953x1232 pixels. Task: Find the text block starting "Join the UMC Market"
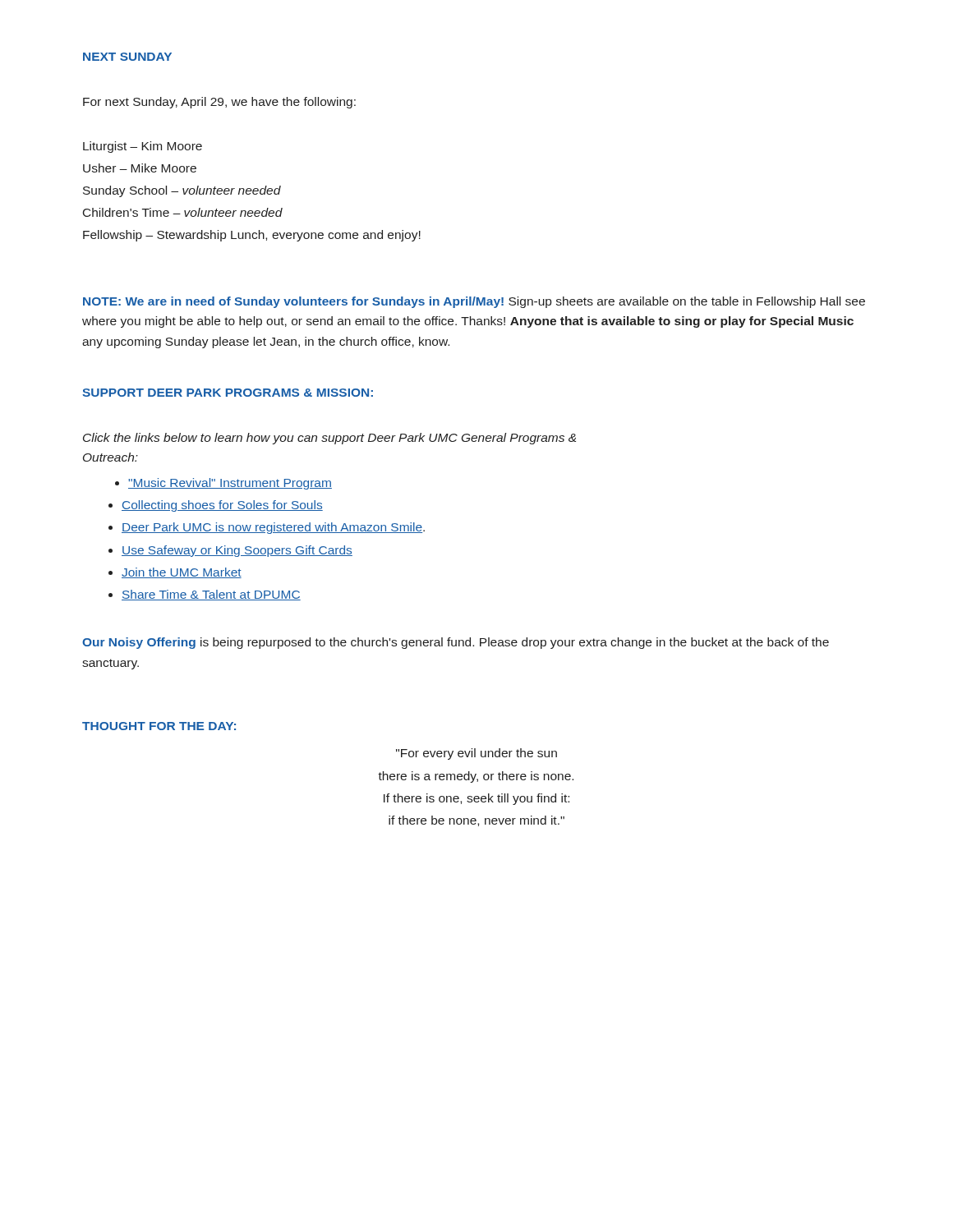click(175, 573)
